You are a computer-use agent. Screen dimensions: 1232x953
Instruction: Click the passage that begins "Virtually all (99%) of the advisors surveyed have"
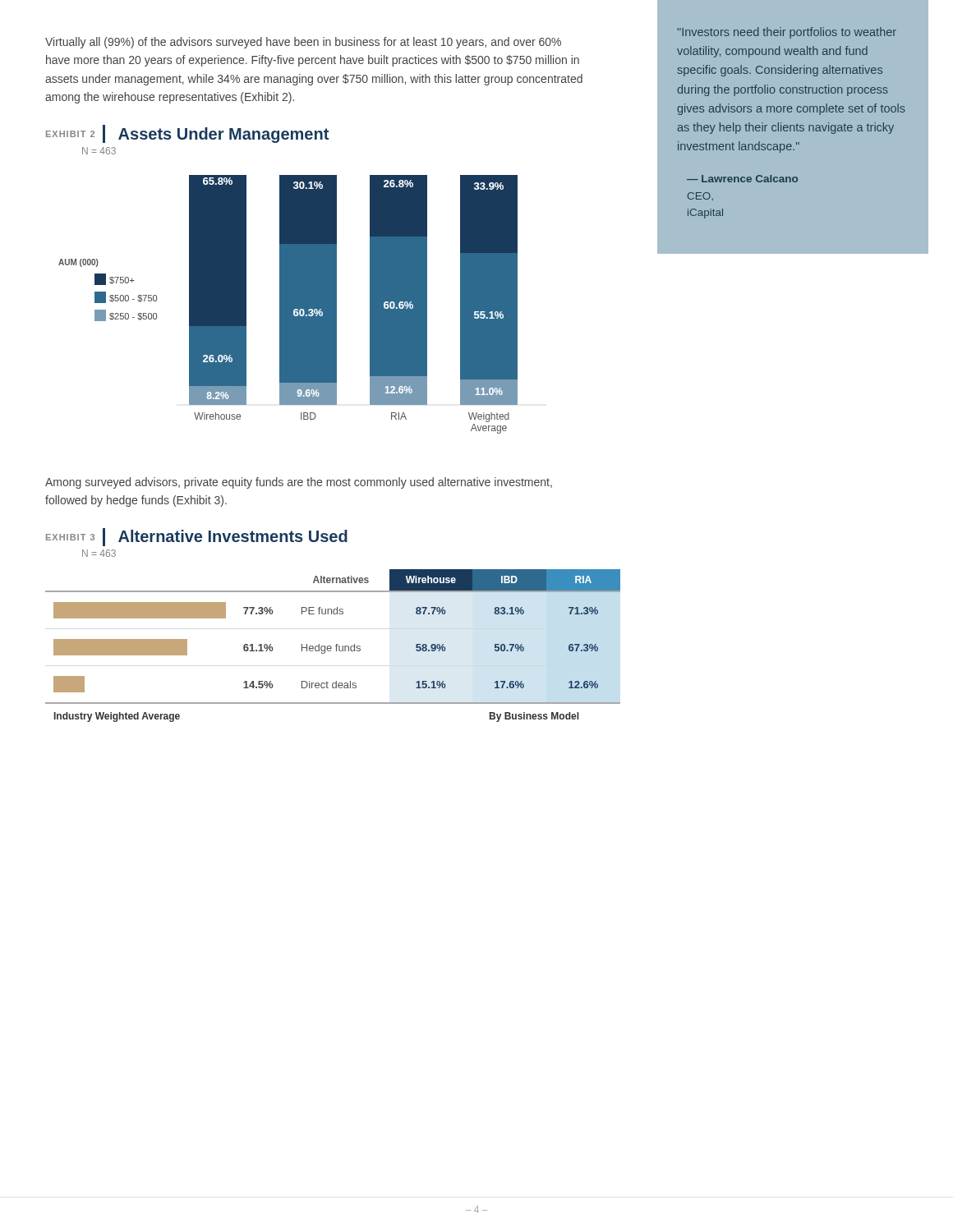(x=314, y=69)
